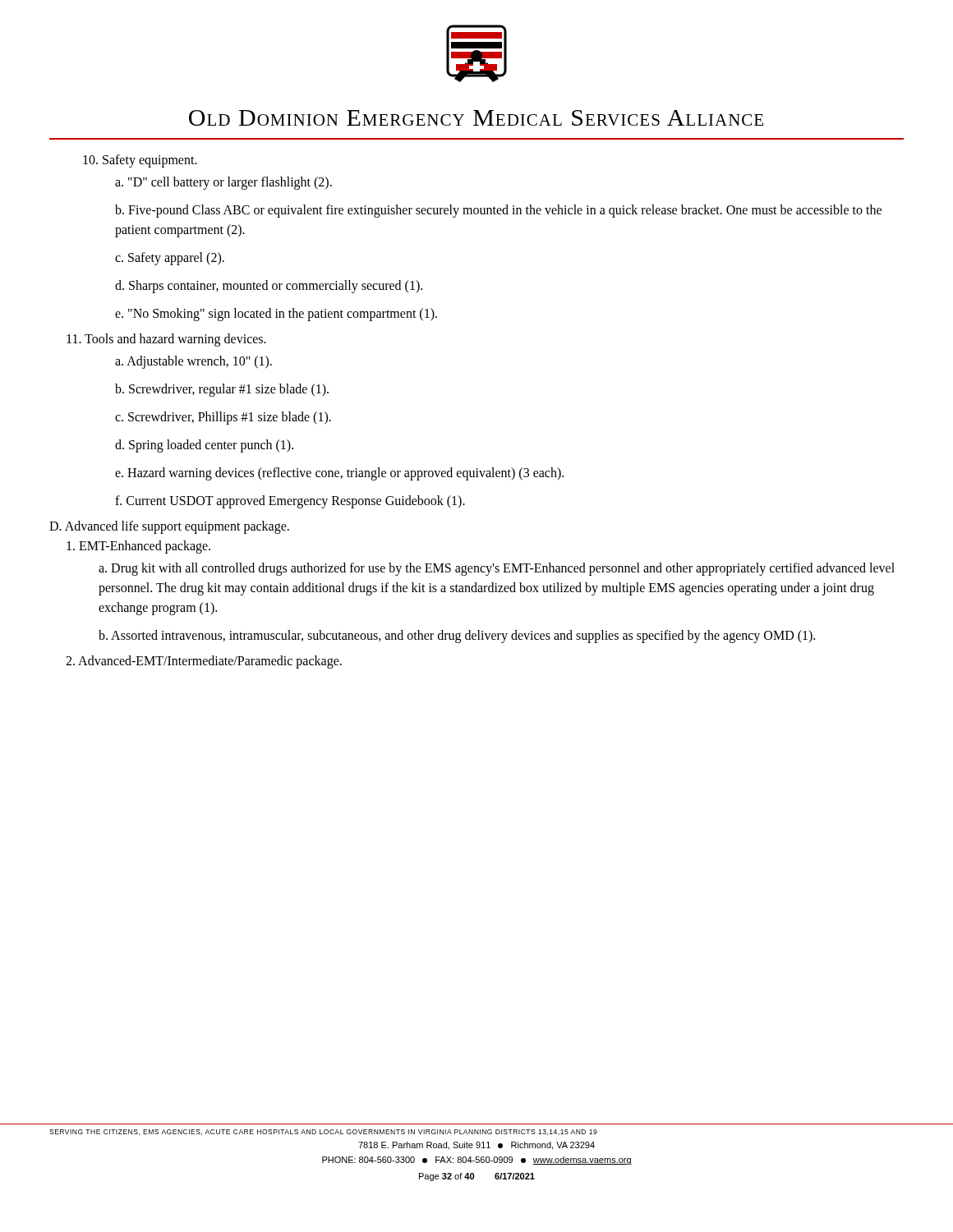Find the passage starting "a. Drug kit with all"
Image resolution: width=953 pixels, height=1232 pixels.
coord(497,588)
